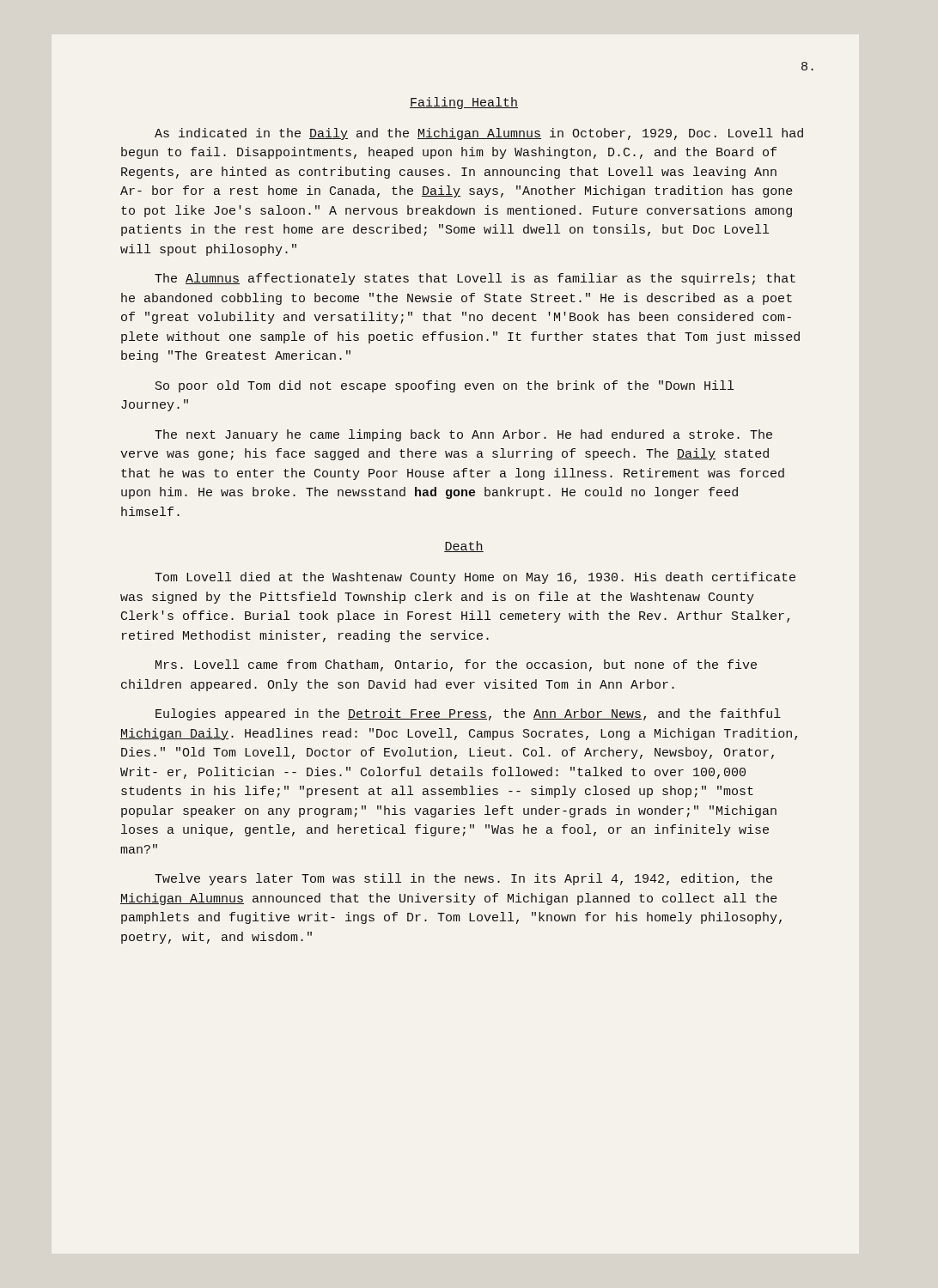Viewport: 938px width, 1288px height.
Task: Where does it say "Failing Health"?
Action: pos(464,103)
